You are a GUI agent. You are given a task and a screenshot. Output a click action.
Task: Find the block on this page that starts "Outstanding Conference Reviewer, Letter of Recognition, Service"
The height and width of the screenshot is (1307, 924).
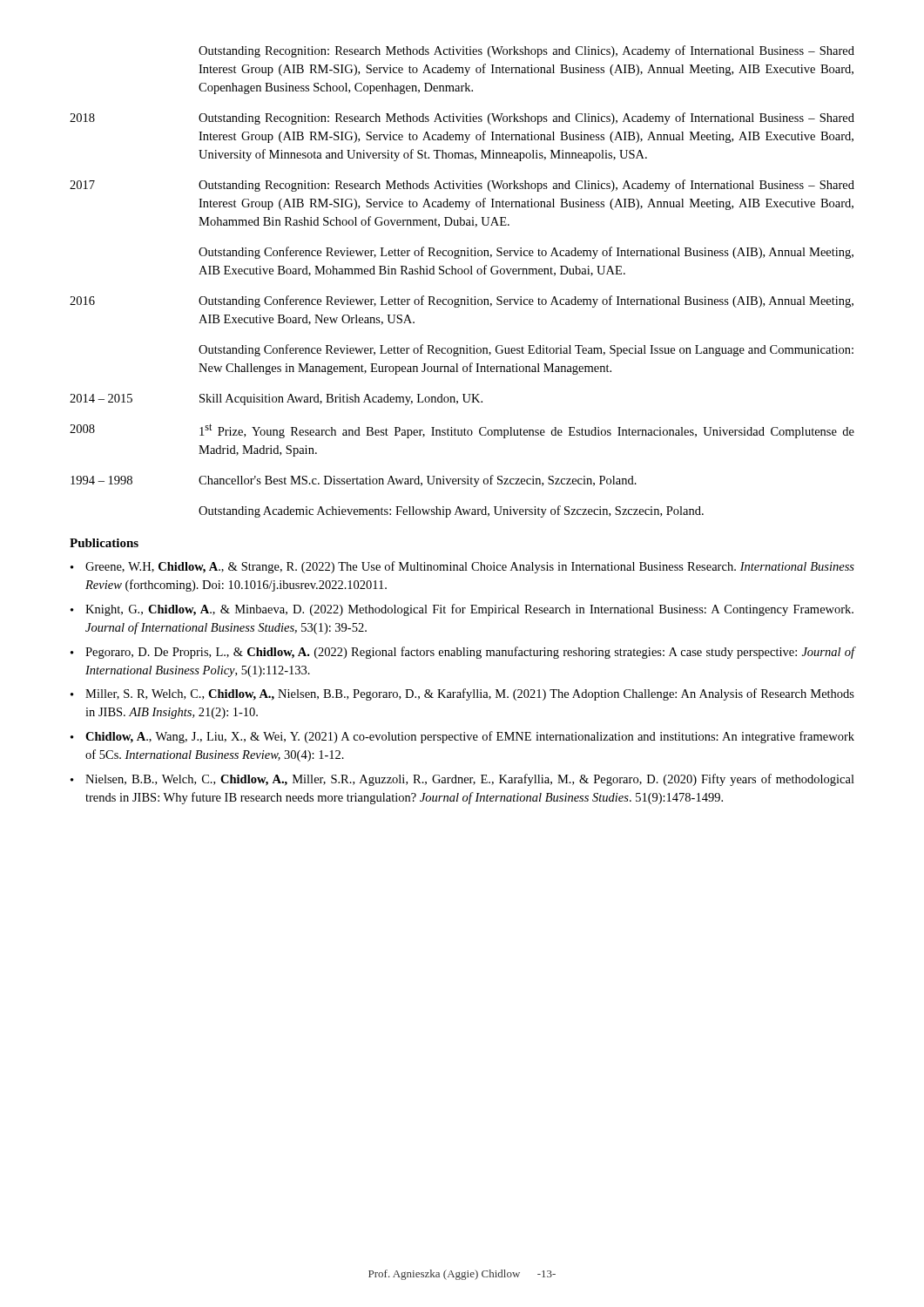click(x=462, y=262)
